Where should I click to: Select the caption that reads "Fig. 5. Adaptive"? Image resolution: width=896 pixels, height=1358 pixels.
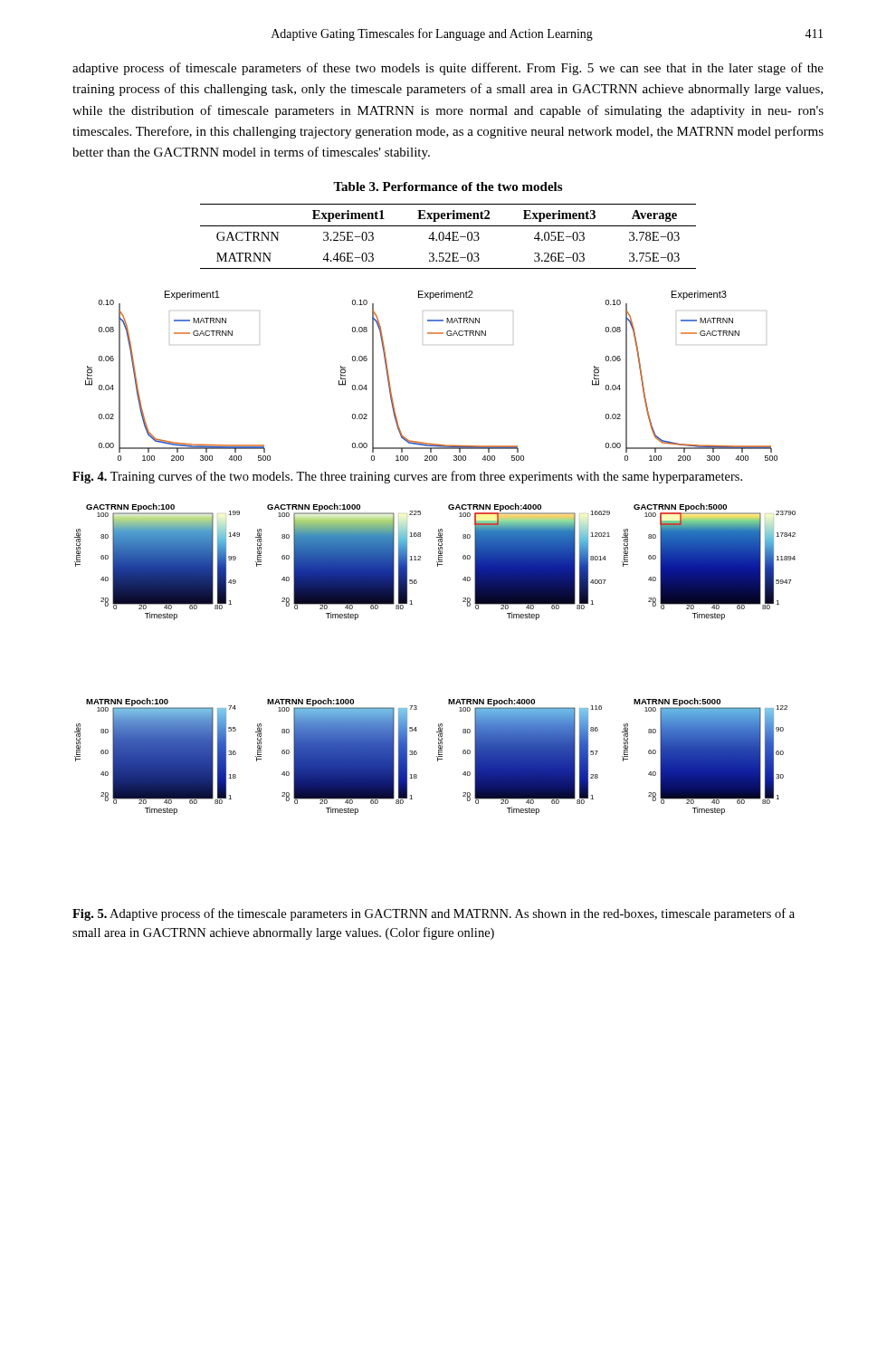click(434, 923)
